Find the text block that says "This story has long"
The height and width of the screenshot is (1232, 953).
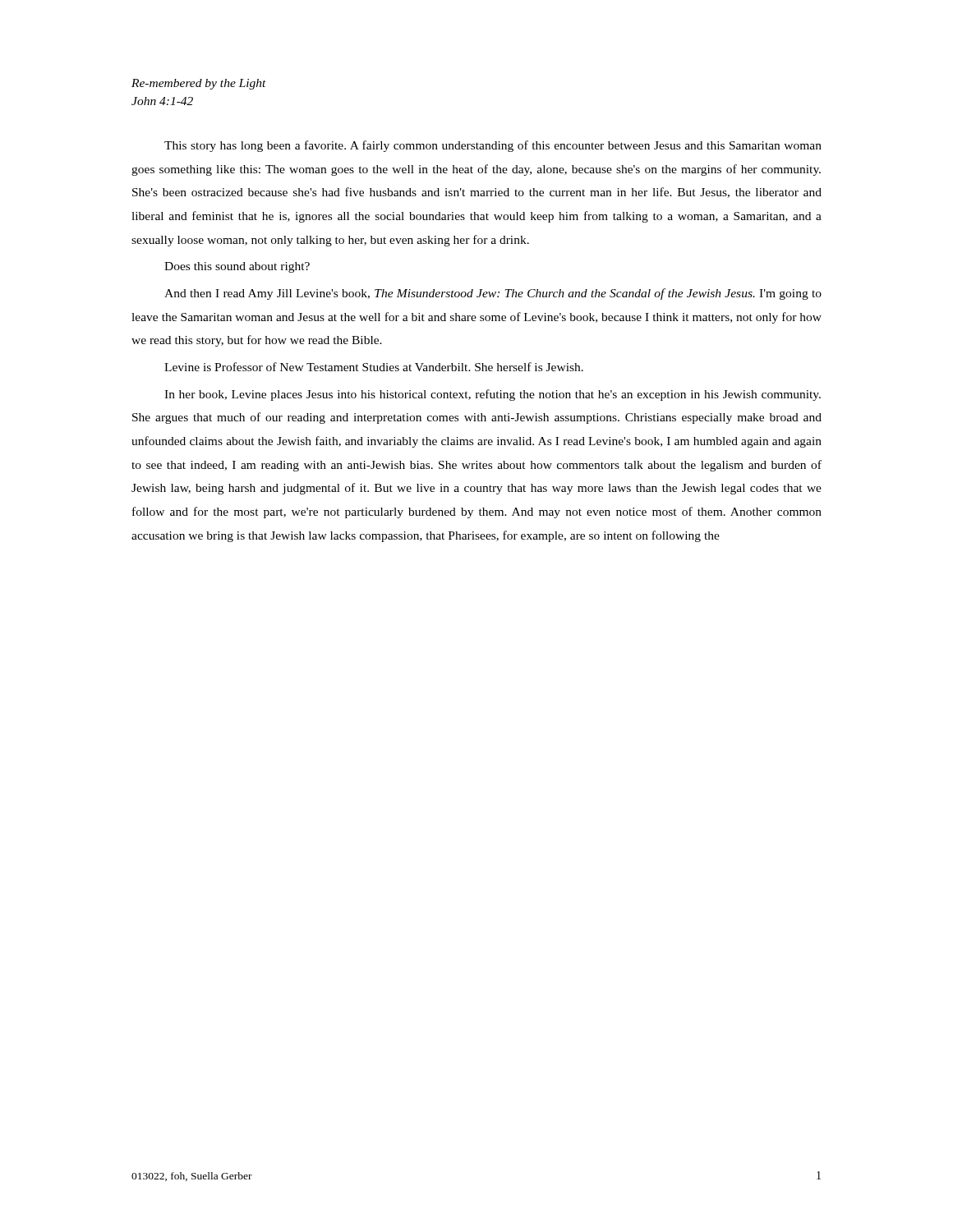pos(476,193)
